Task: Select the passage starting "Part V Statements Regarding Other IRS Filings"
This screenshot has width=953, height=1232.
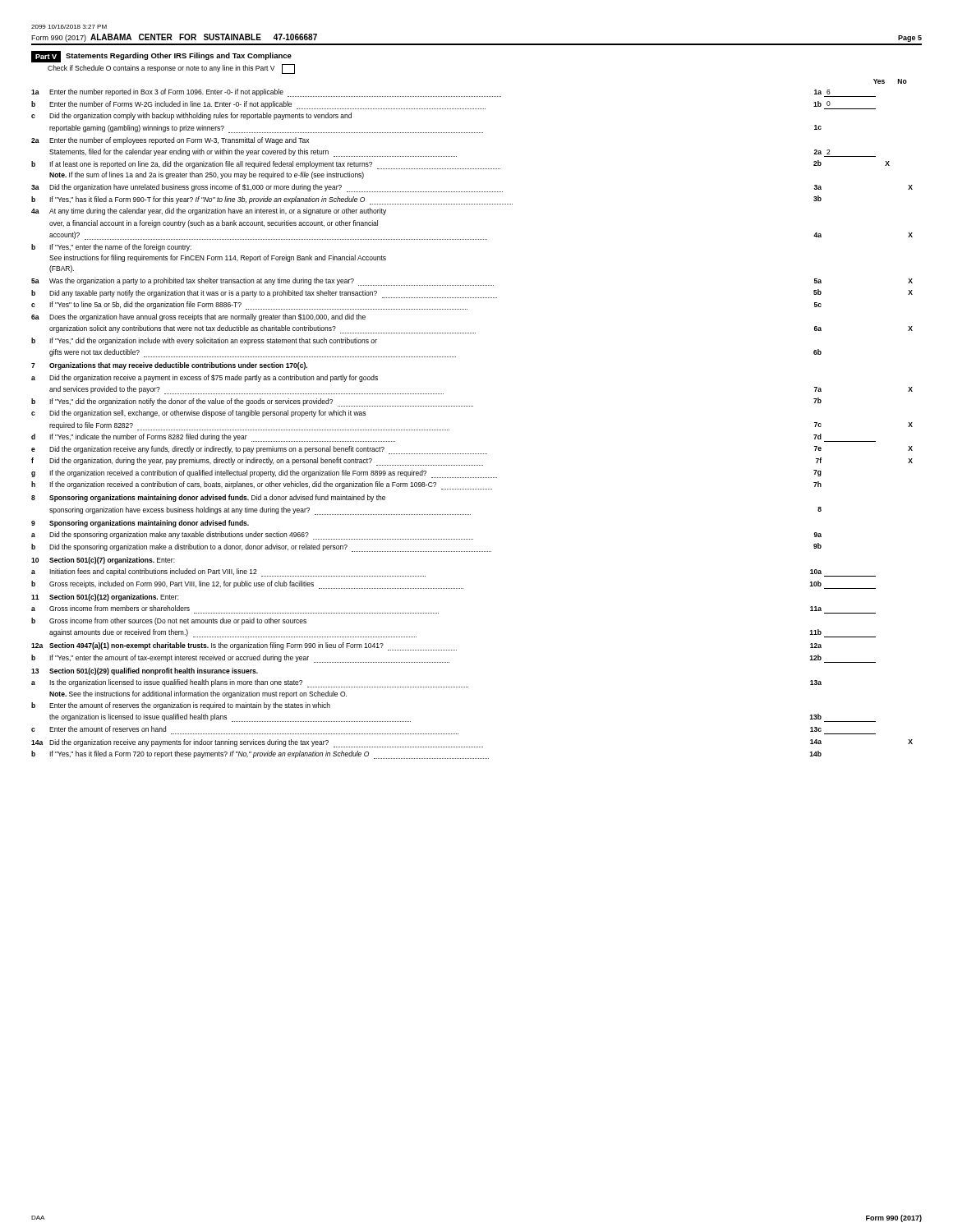Action: coord(161,57)
